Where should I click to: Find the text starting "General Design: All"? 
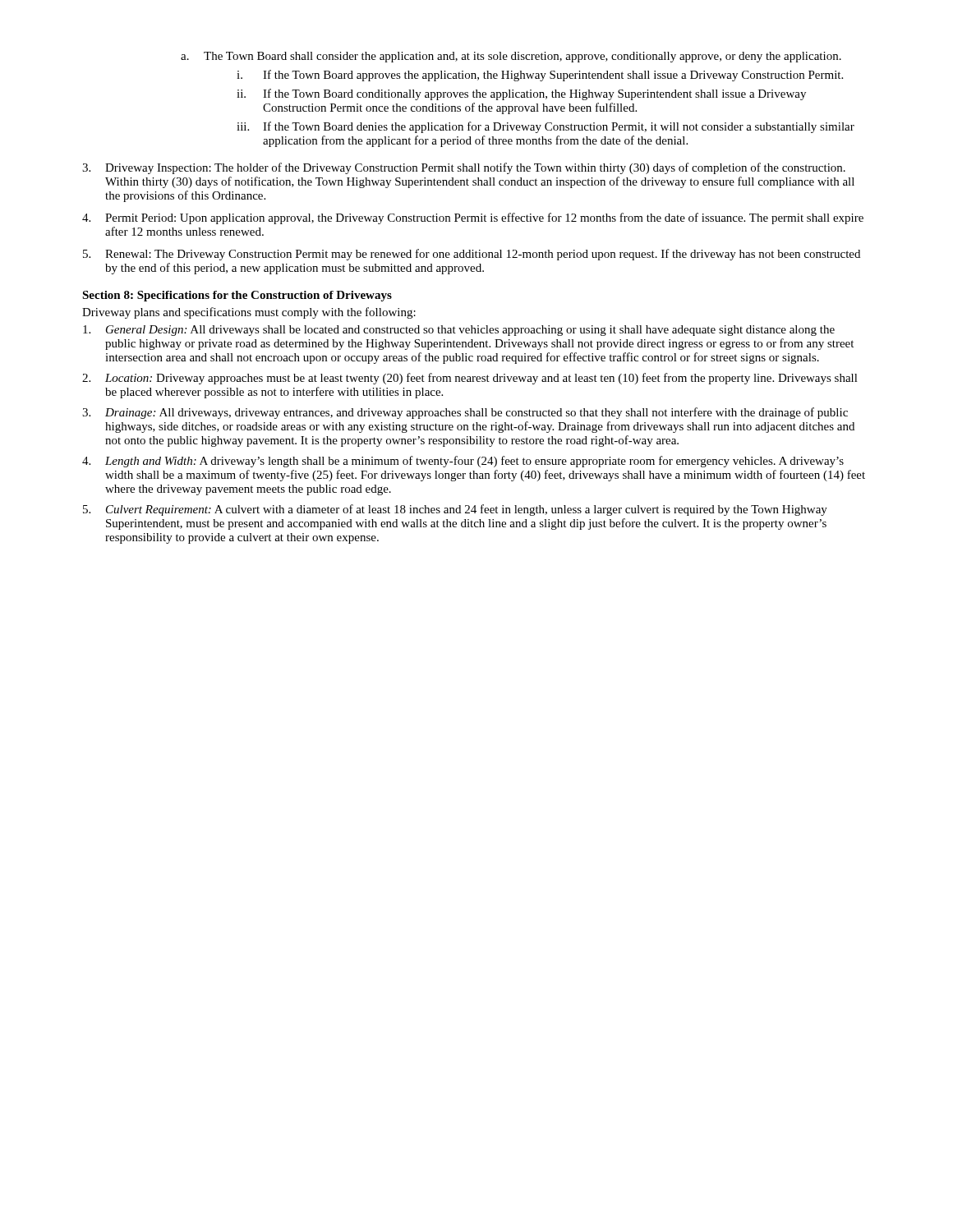point(475,344)
